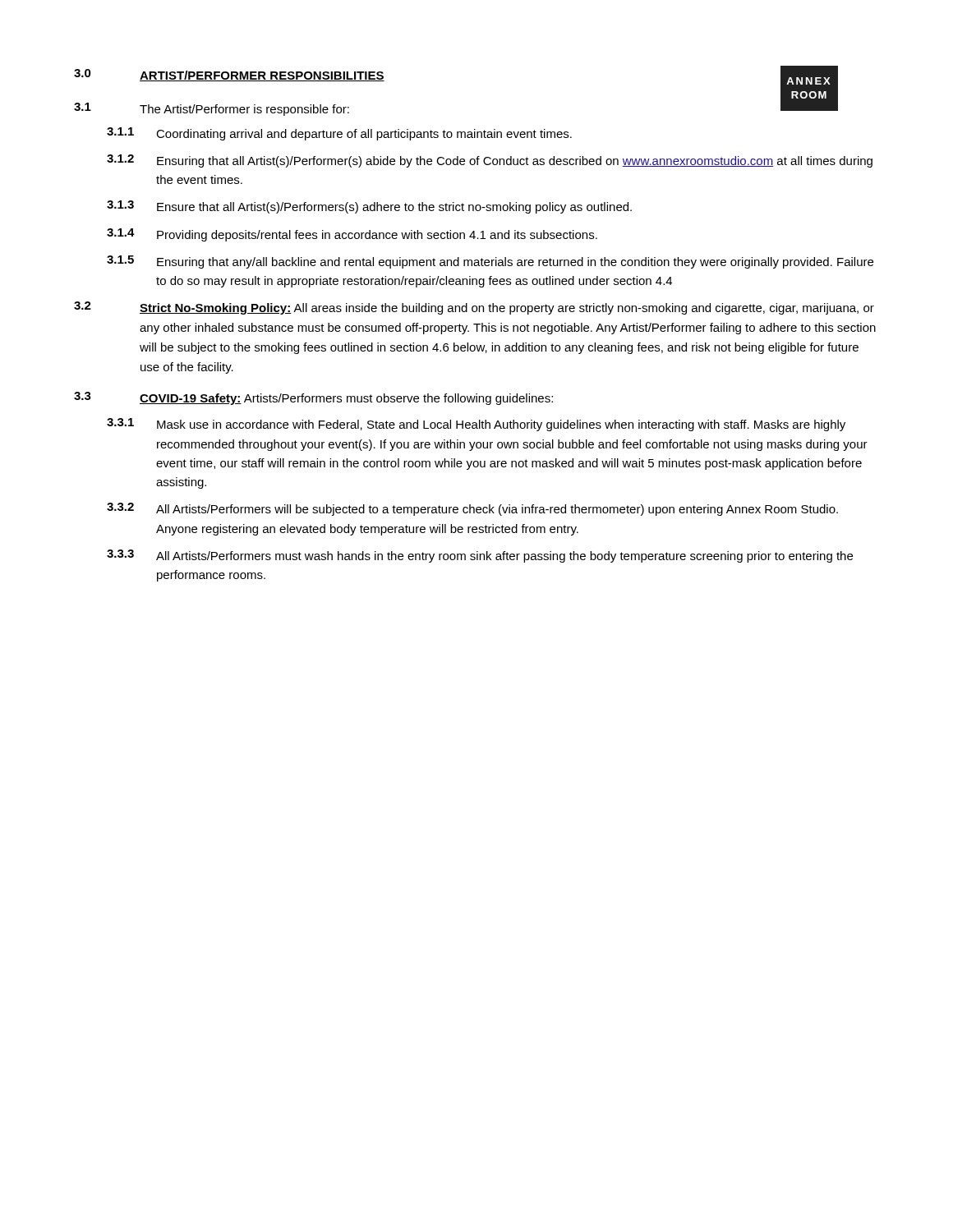Viewport: 953px width, 1232px height.
Task: Where is the passage that starts "2 Strict No-Smoking Policy:"?
Action: pyautogui.click(x=476, y=338)
